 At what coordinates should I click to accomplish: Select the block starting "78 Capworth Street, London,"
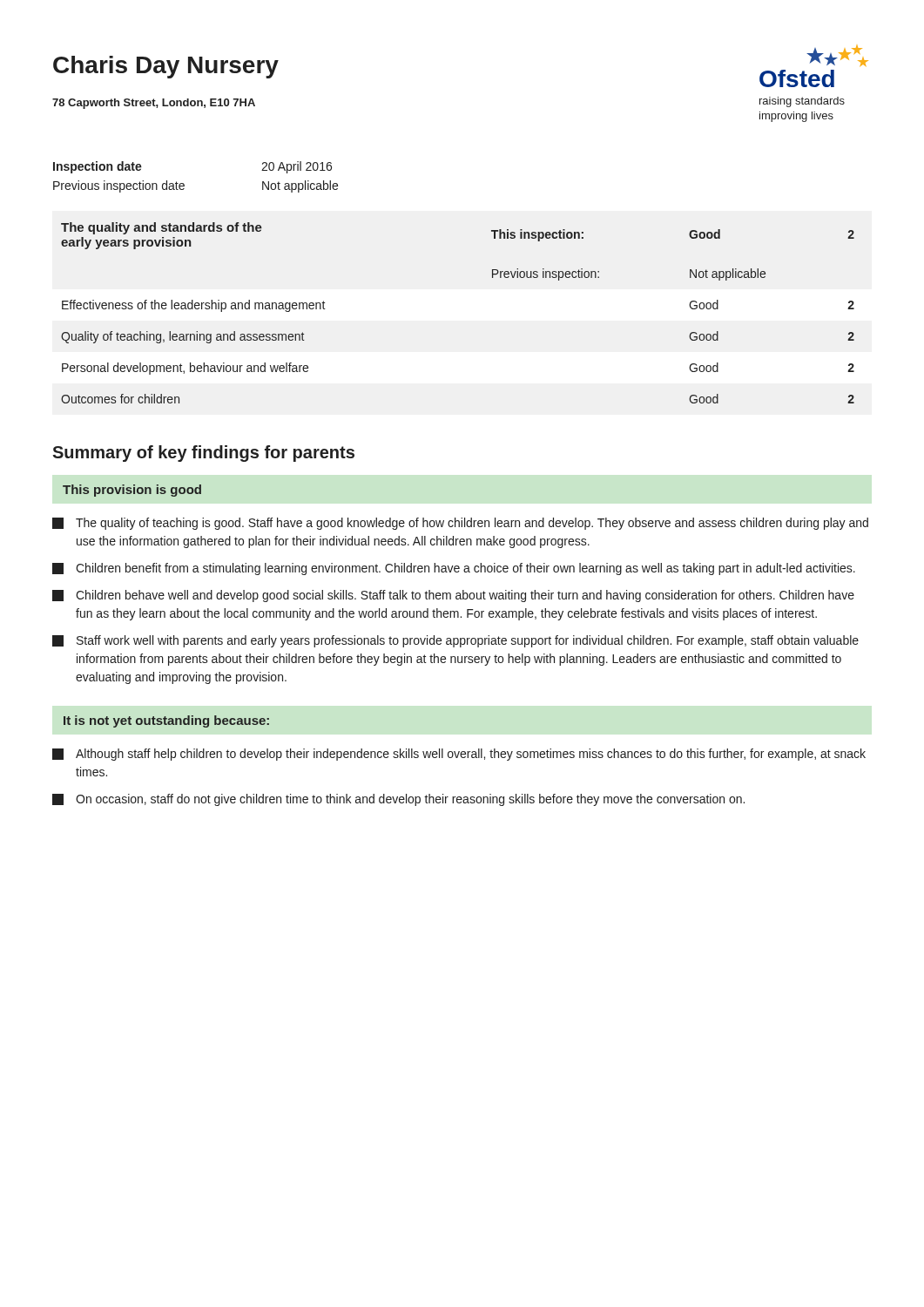[154, 102]
